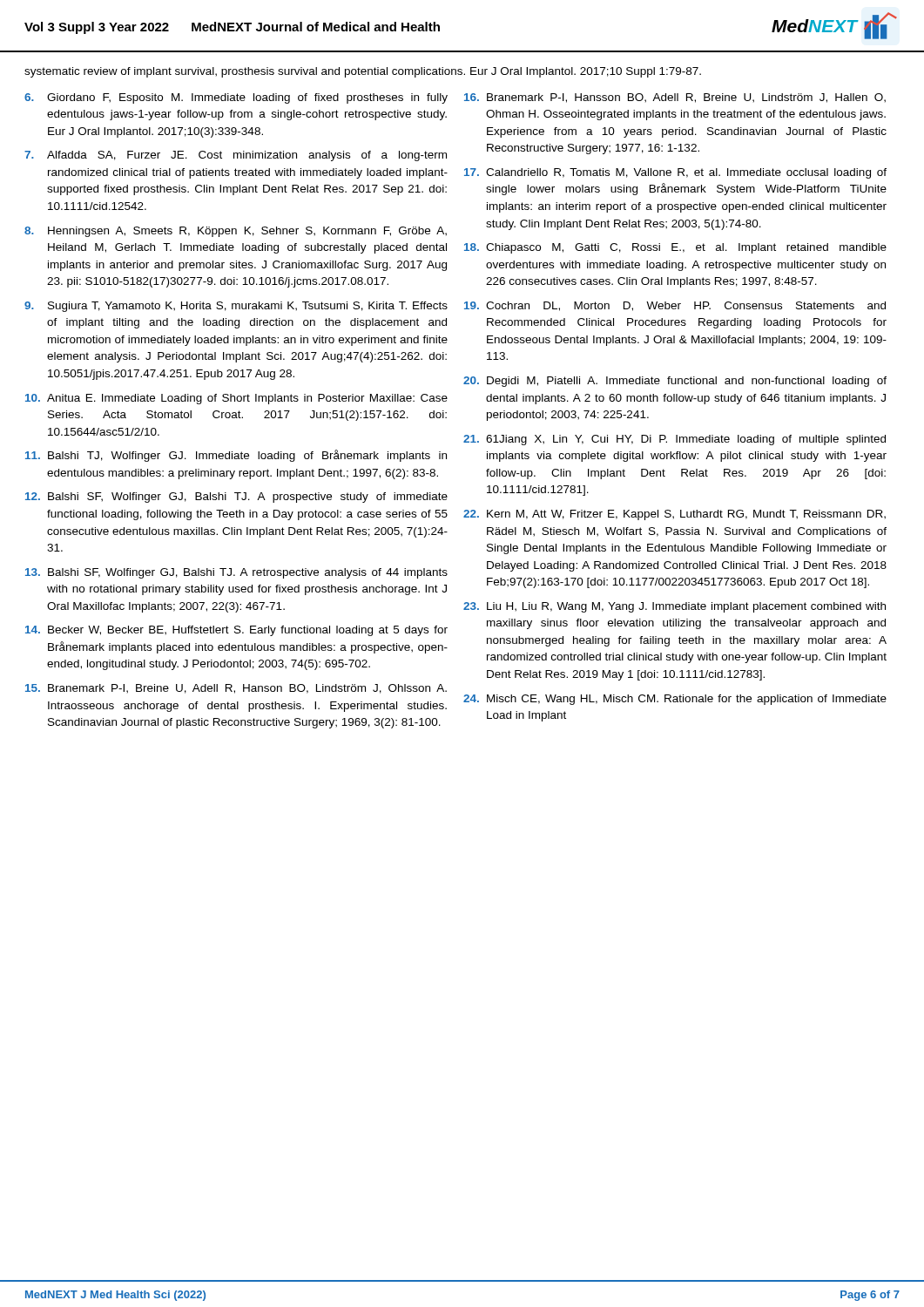Point to the block beginning "10. Anitua E. Immediate Loading of Short Implants"
Viewport: 924px width, 1307px height.
[236, 415]
